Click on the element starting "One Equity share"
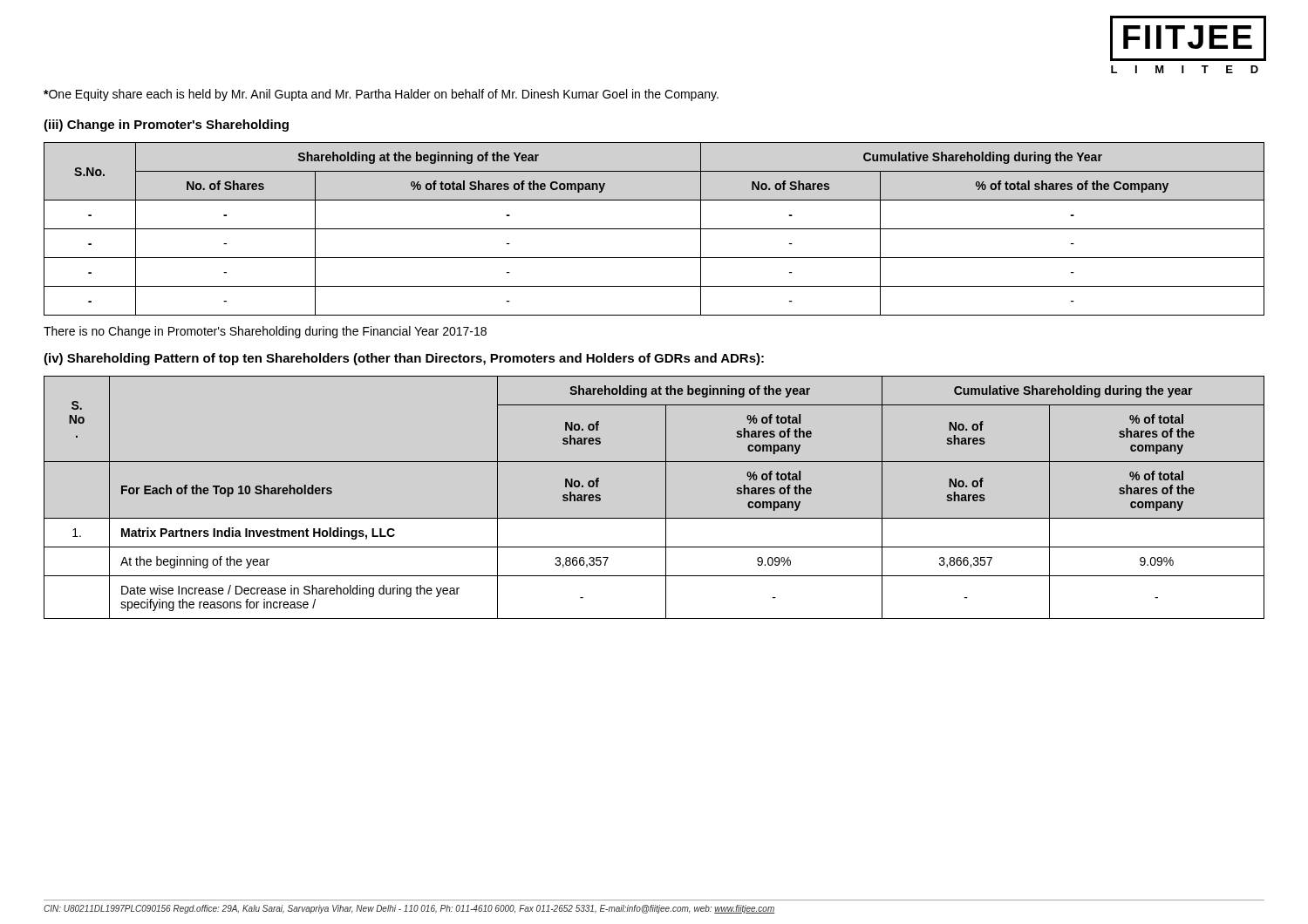 pyautogui.click(x=381, y=94)
